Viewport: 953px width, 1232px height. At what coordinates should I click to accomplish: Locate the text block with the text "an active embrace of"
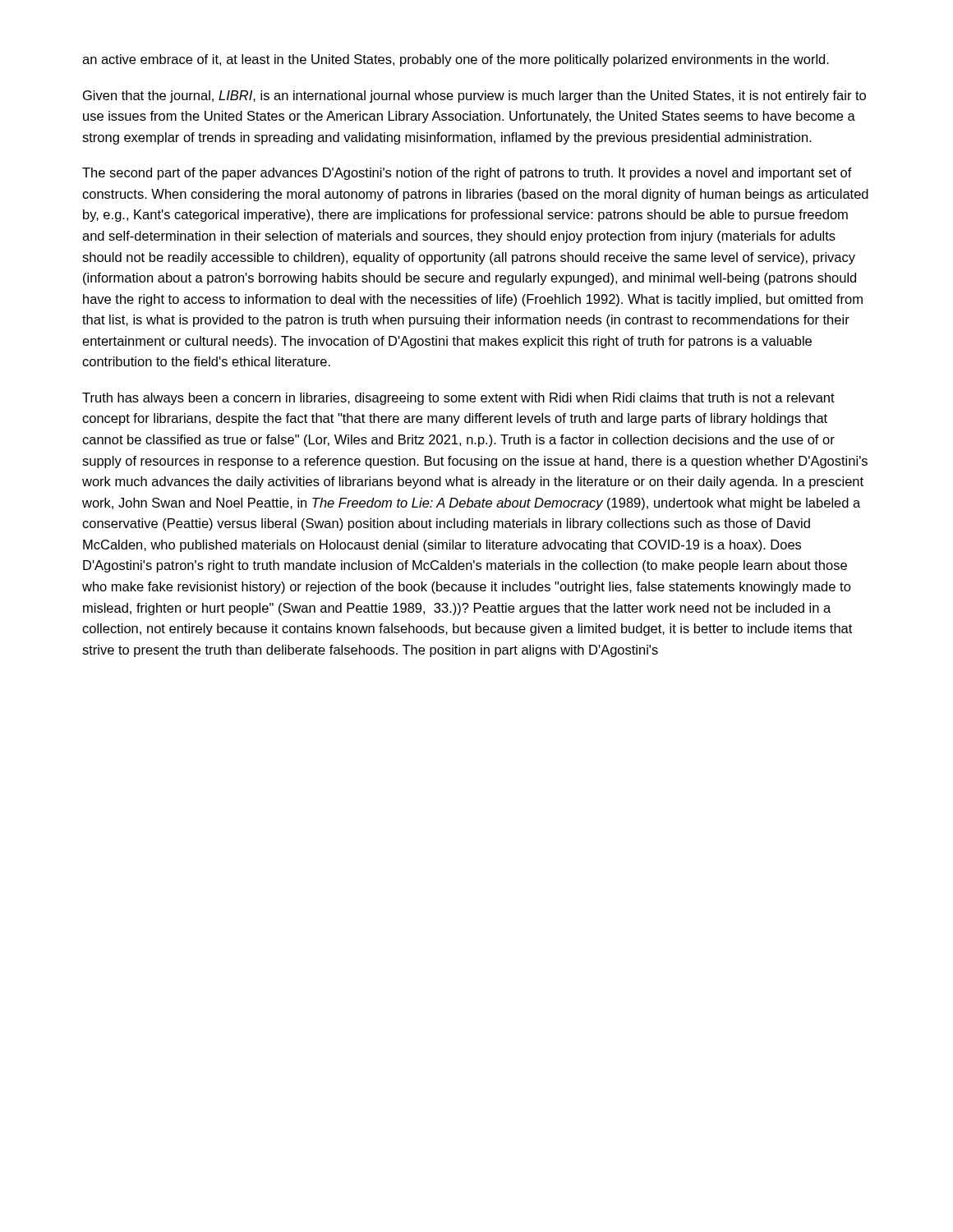click(456, 59)
